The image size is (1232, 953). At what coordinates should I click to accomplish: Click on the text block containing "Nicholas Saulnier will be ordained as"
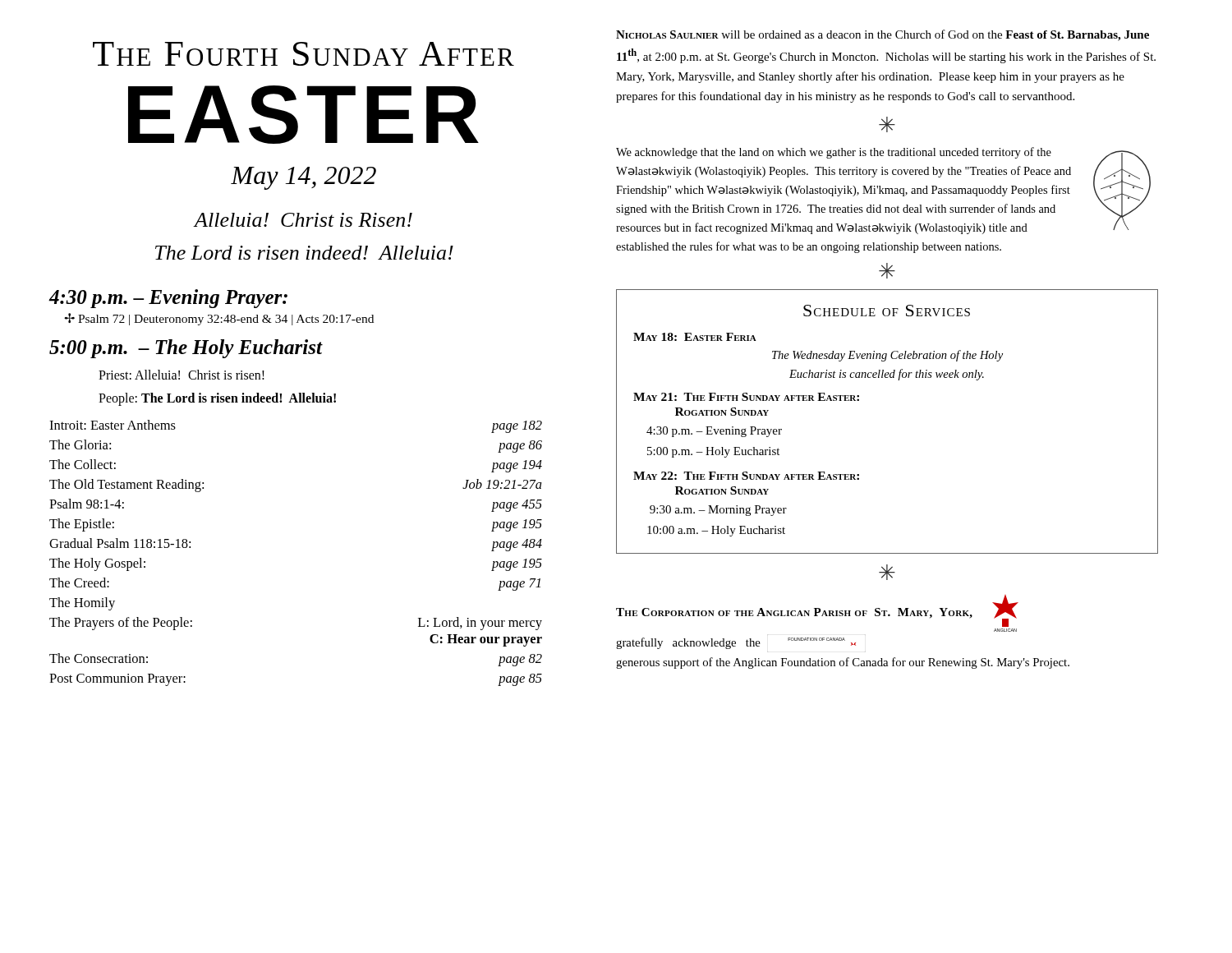tap(886, 65)
